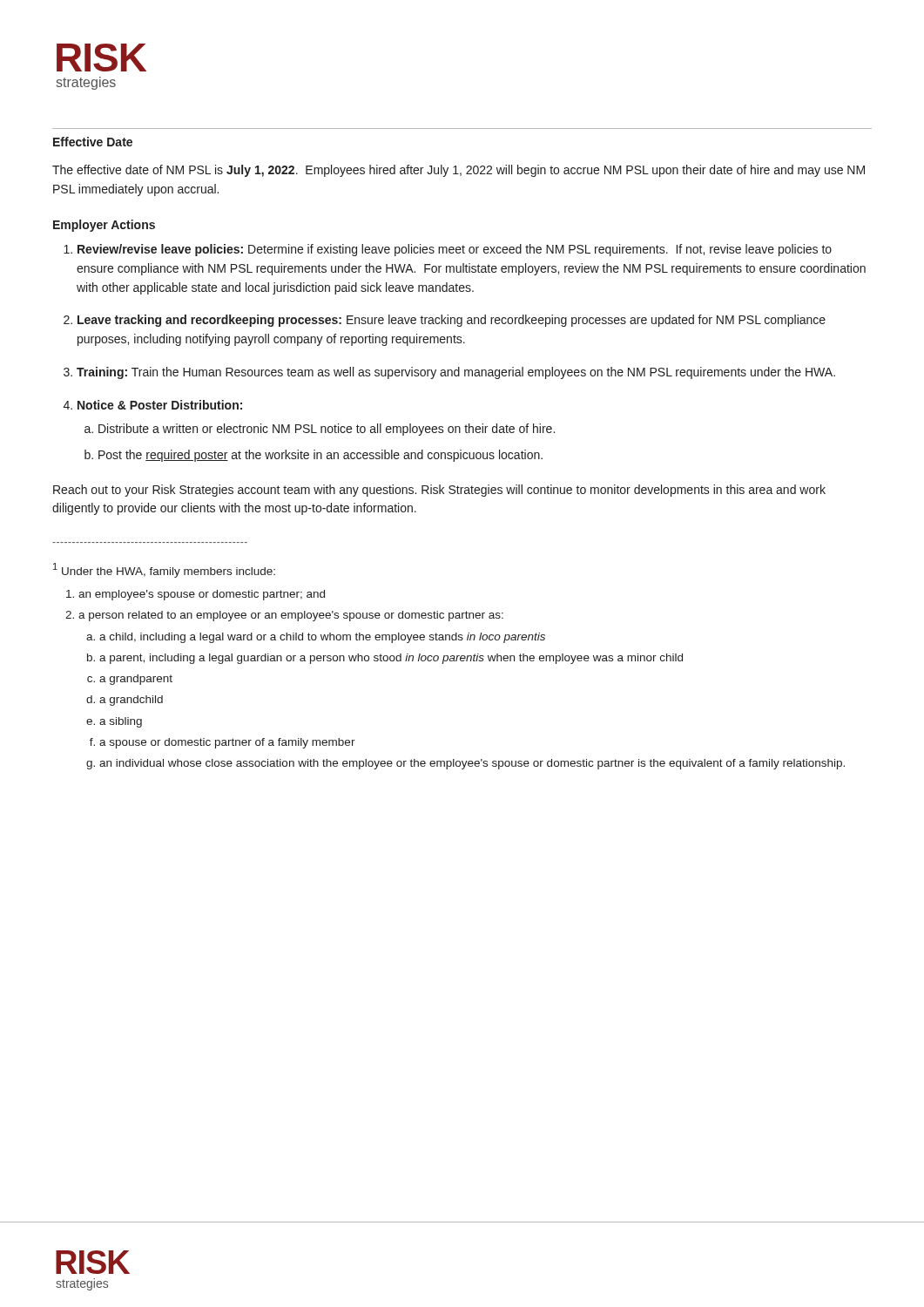Locate the block of text that opens with "Review/revise leave policies: Determine if"
The height and width of the screenshot is (1307, 924).
462,269
